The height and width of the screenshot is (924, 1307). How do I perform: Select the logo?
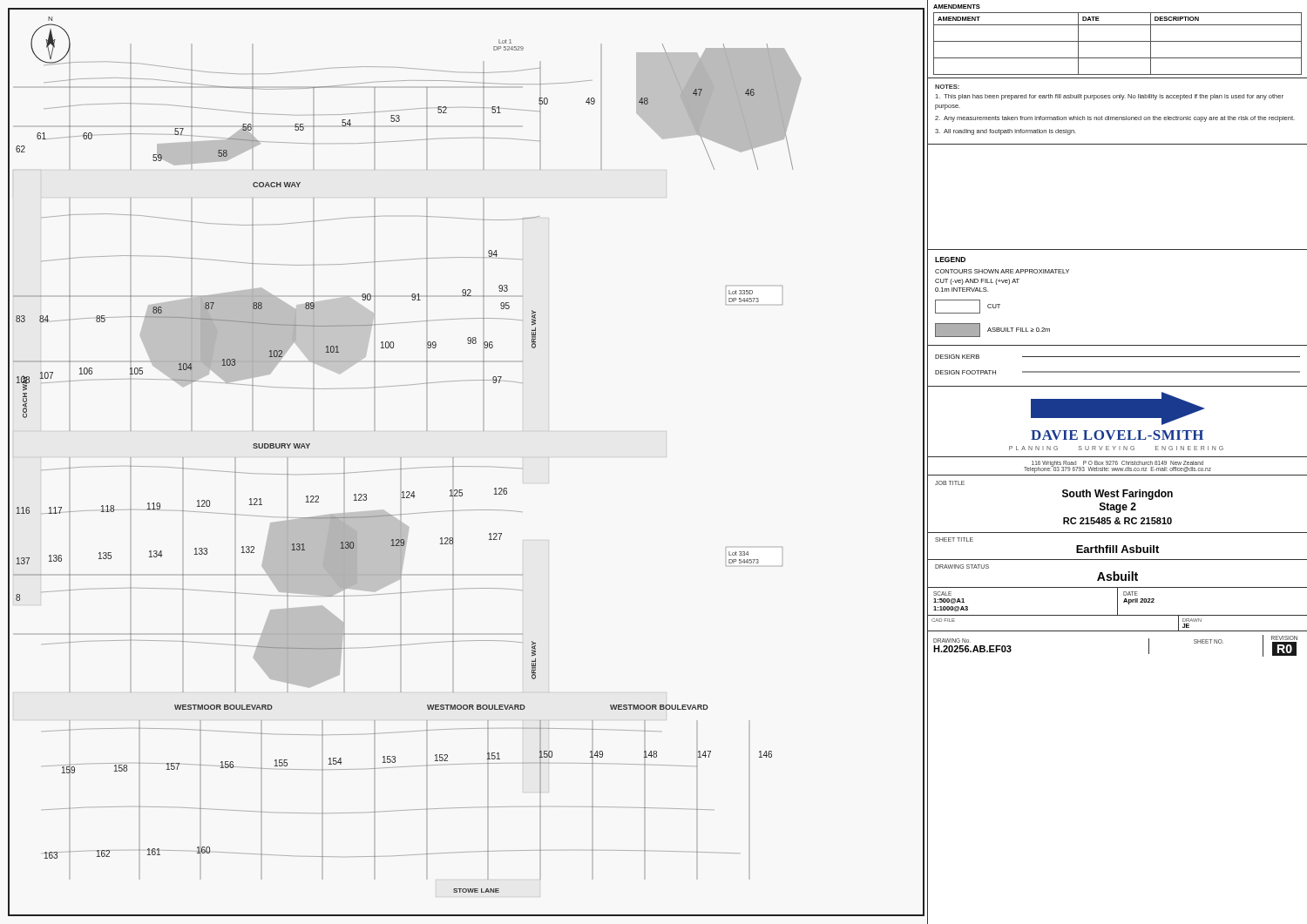(1117, 421)
